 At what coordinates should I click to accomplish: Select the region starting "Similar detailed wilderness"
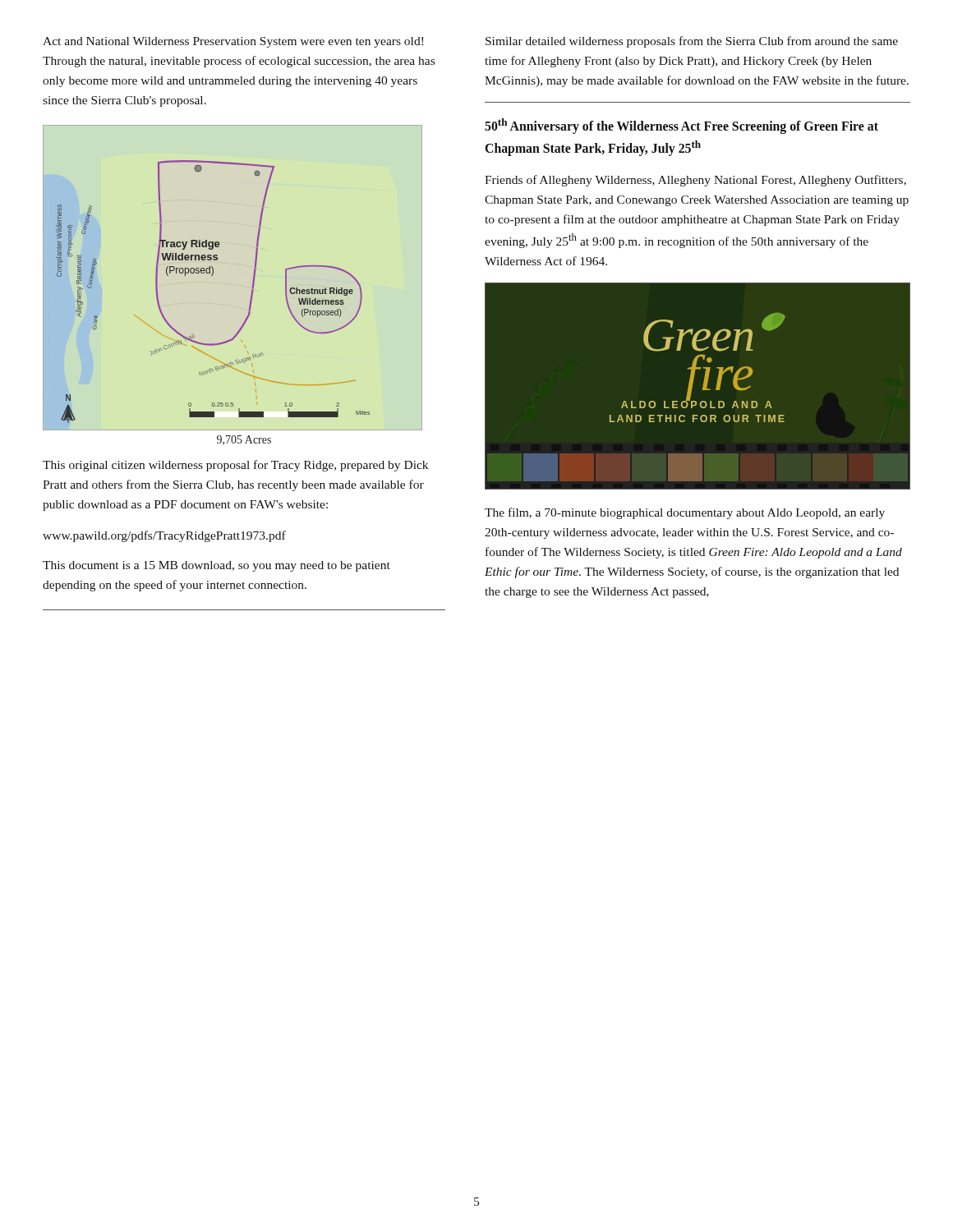(x=697, y=60)
